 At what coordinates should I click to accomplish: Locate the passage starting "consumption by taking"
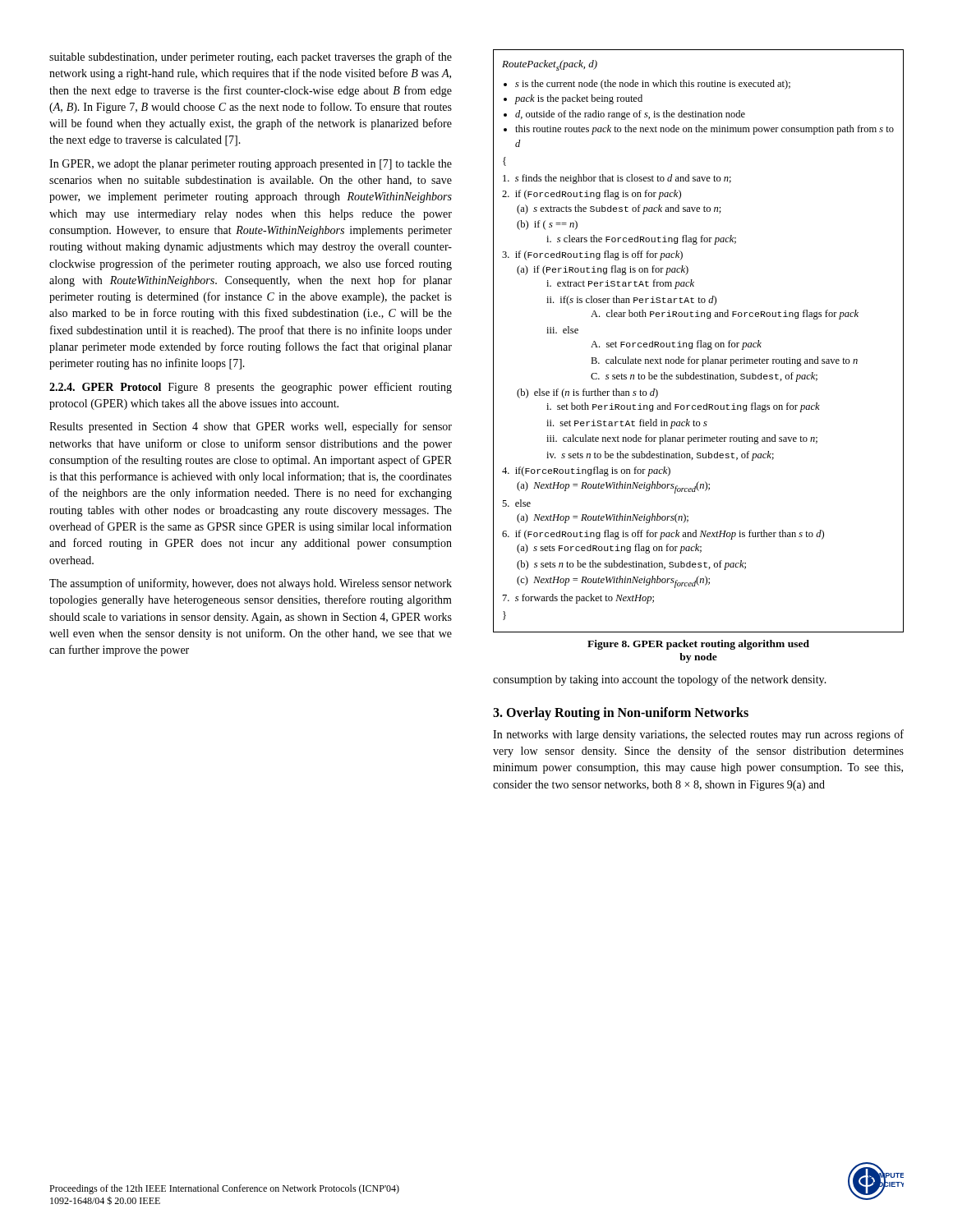[x=698, y=680]
